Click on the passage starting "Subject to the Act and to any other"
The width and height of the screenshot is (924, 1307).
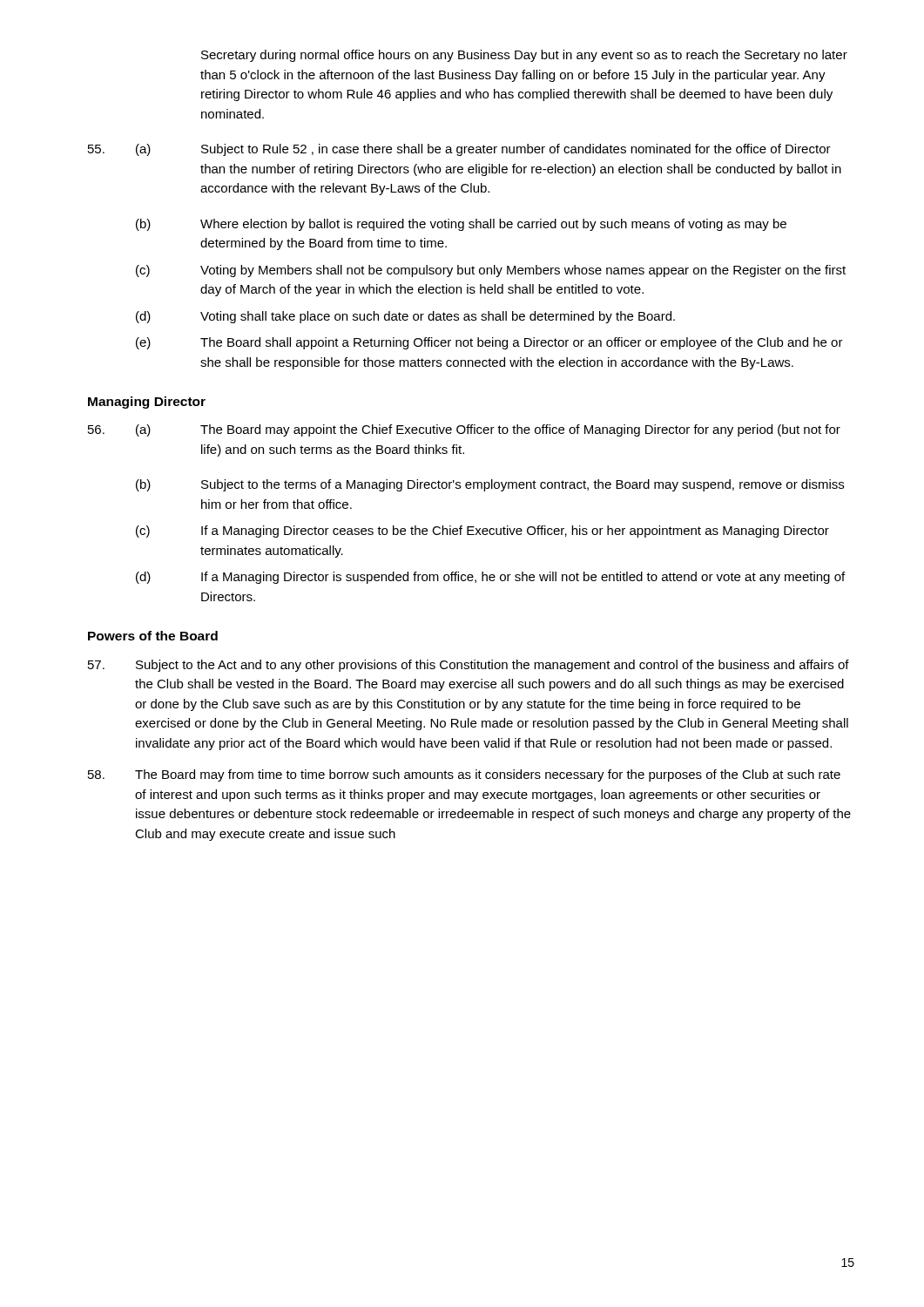point(471,704)
